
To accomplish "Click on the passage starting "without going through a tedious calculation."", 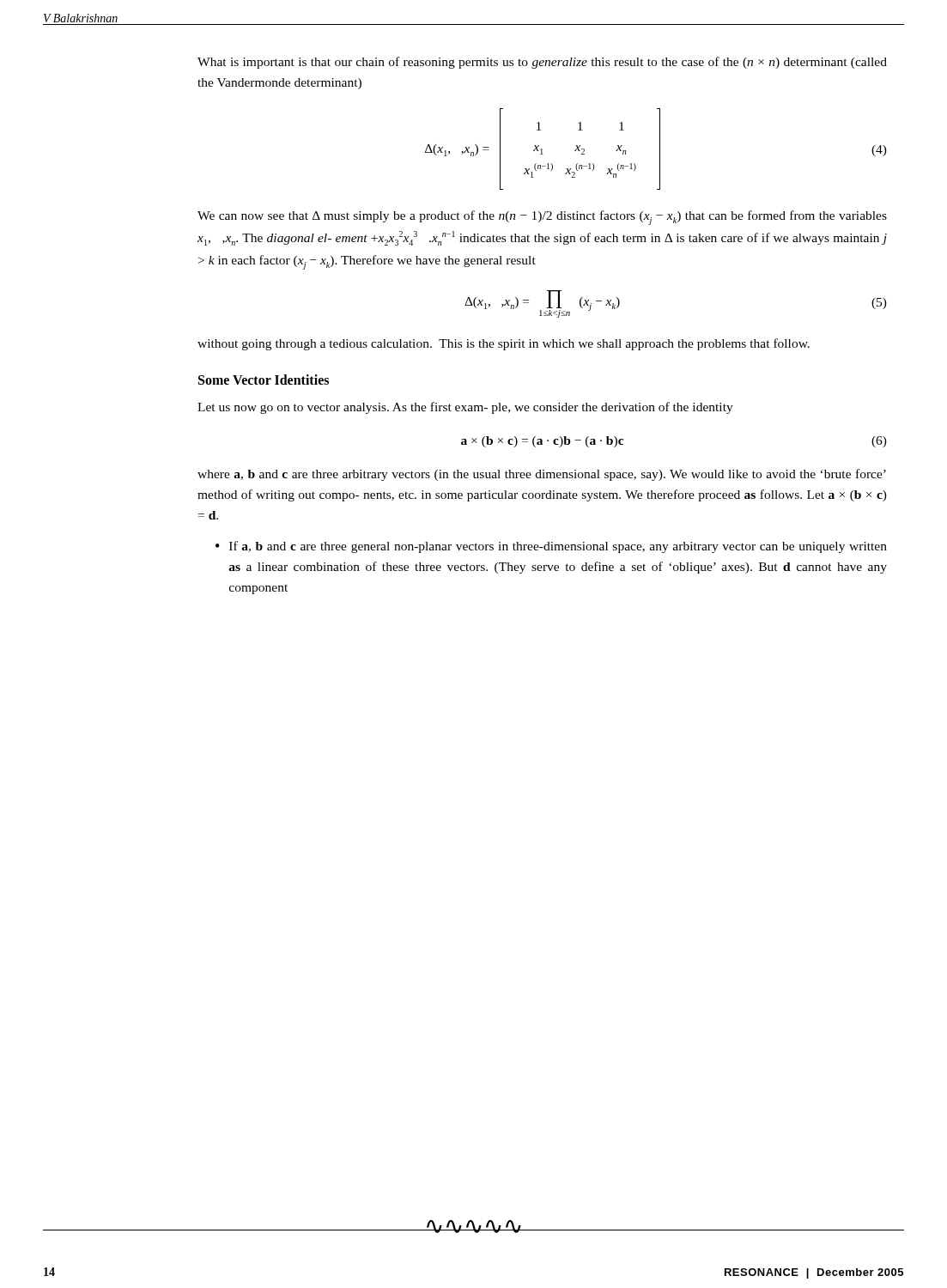I will tap(504, 343).
